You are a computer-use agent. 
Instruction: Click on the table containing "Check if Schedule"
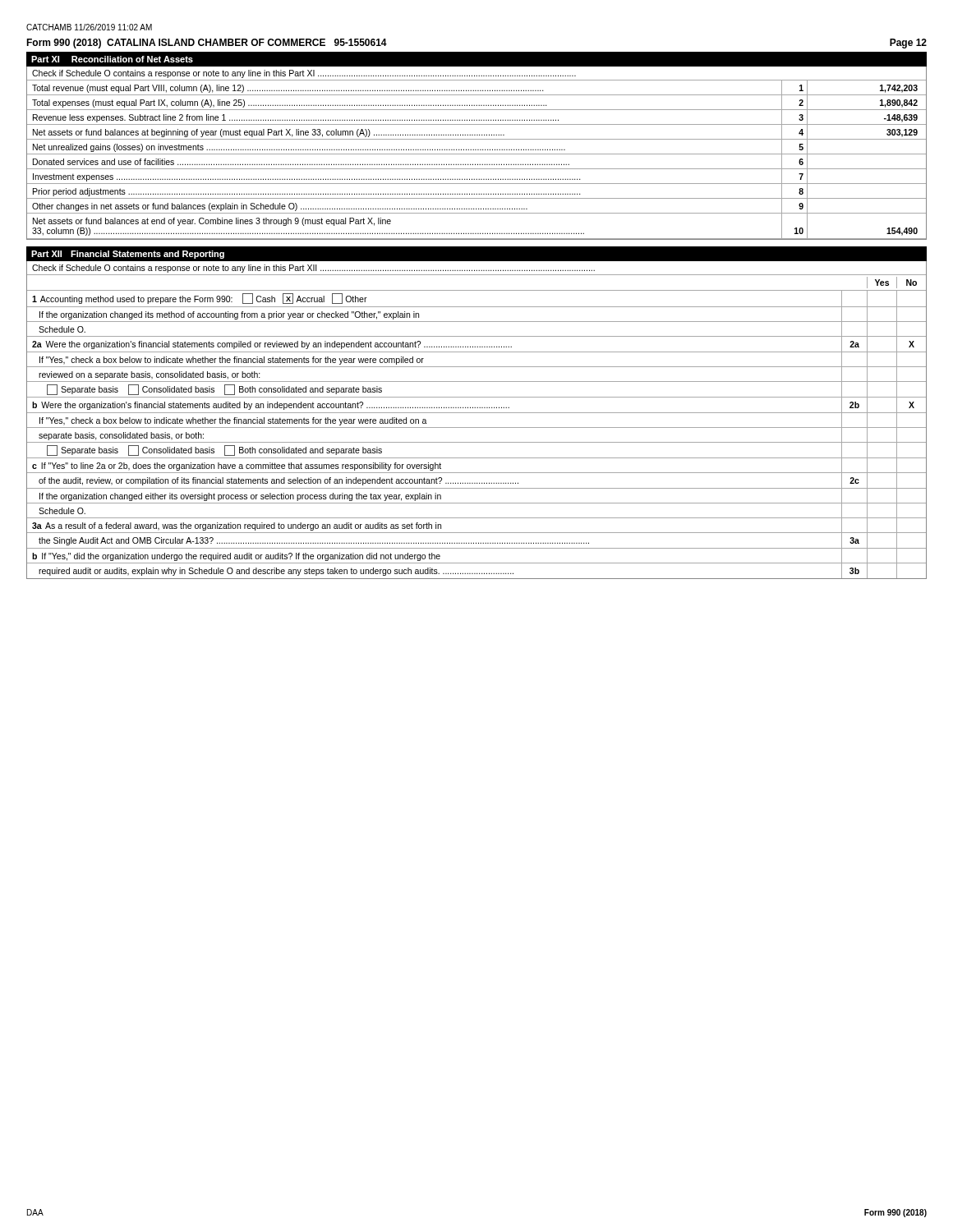[x=476, y=420]
